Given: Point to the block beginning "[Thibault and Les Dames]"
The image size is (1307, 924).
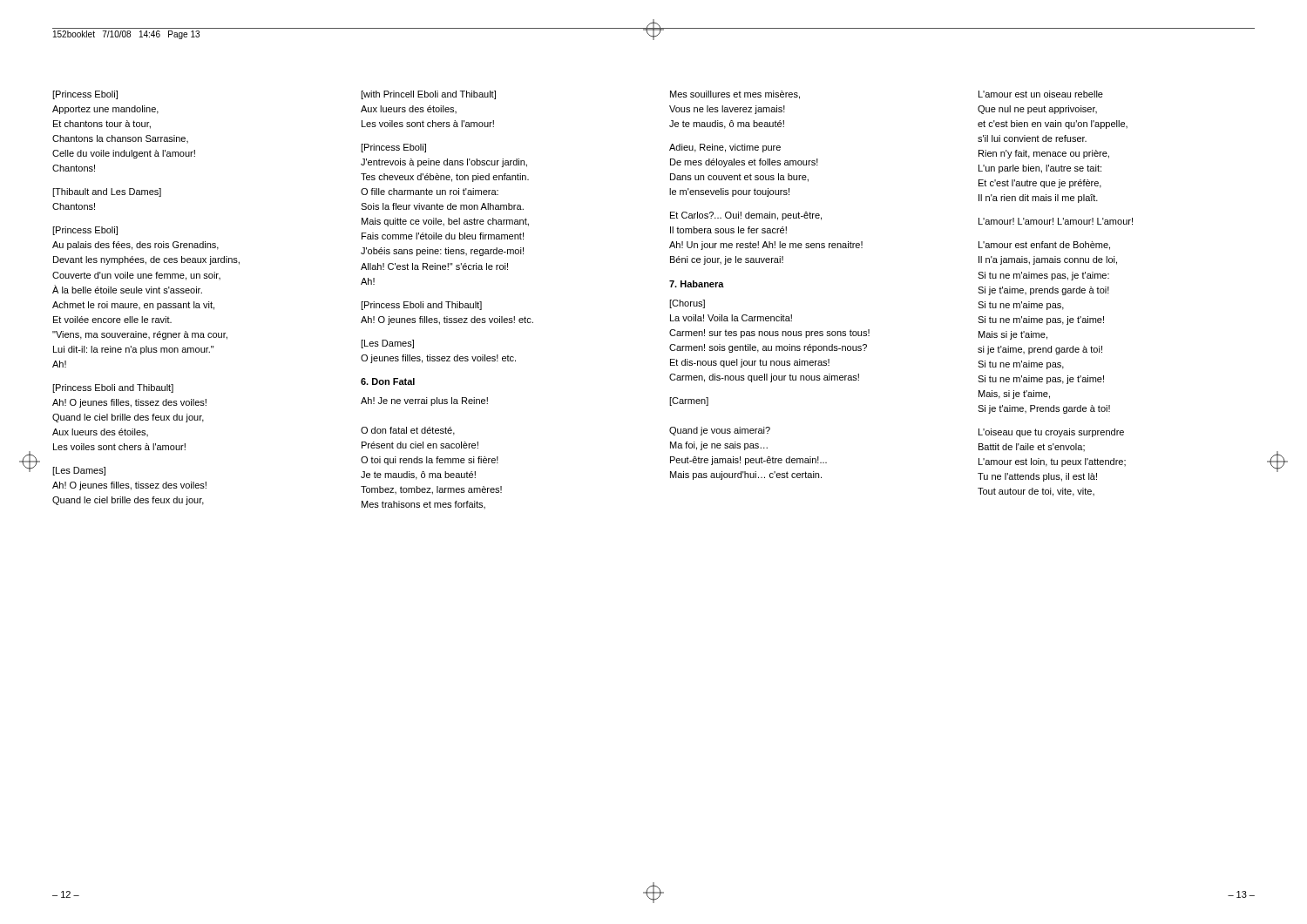Looking at the screenshot, I should [x=107, y=192].
